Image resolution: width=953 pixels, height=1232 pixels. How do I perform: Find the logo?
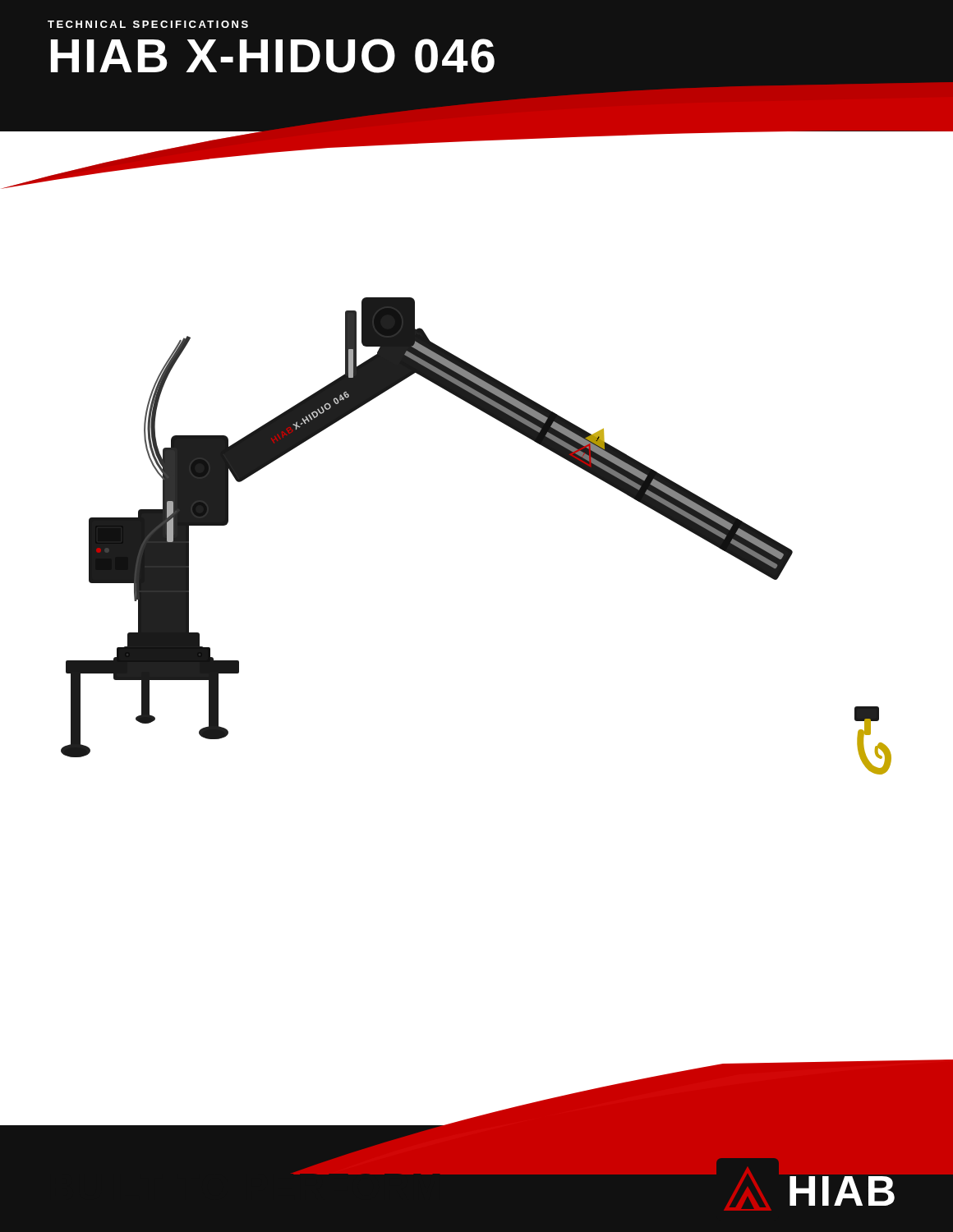click(811, 1191)
